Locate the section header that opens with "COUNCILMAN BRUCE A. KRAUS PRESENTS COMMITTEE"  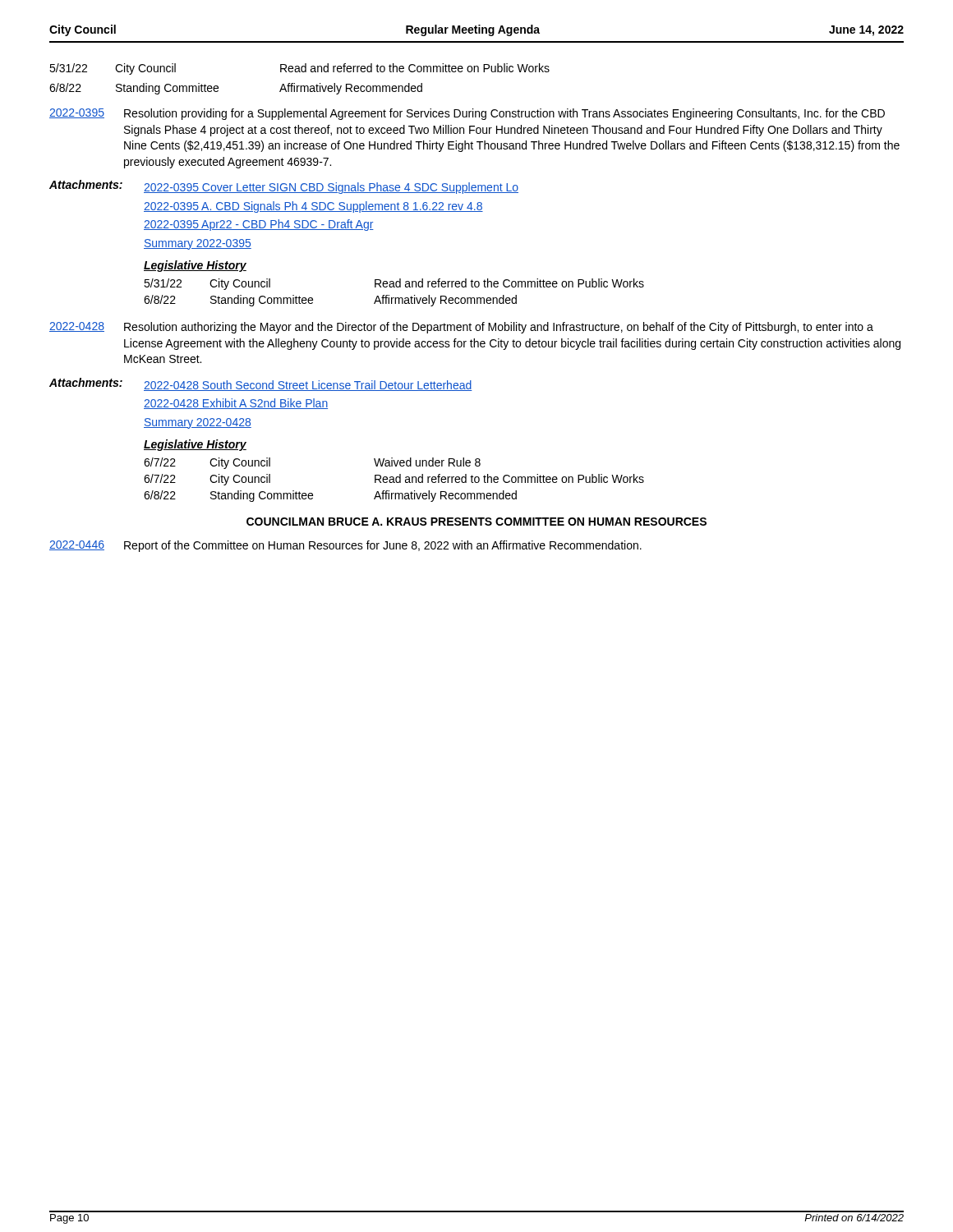point(476,521)
